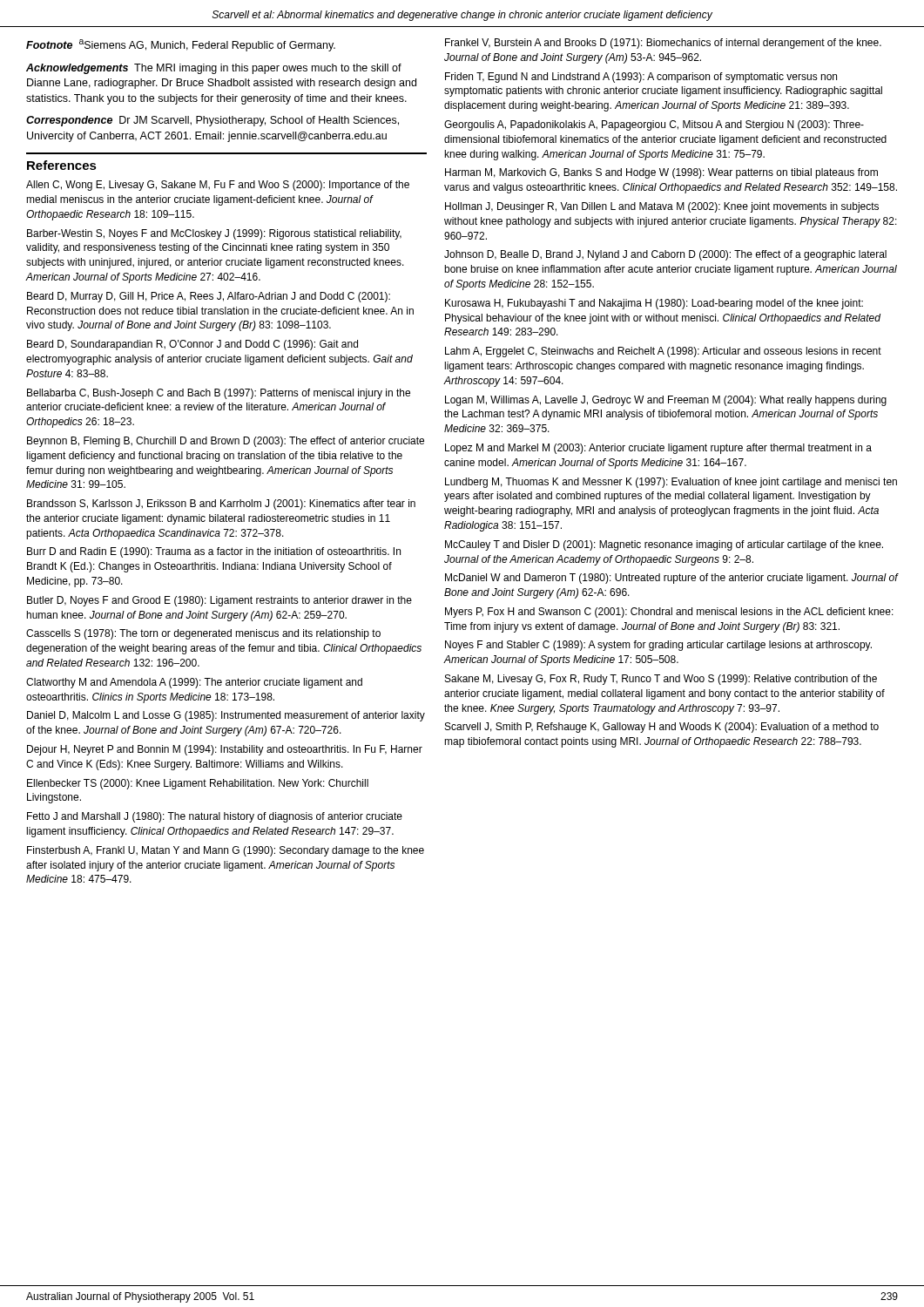Select the list item that reads "Casscells S (1978): The torn or degenerated meniscus"
The width and height of the screenshot is (924, 1307).
pos(224,648)
